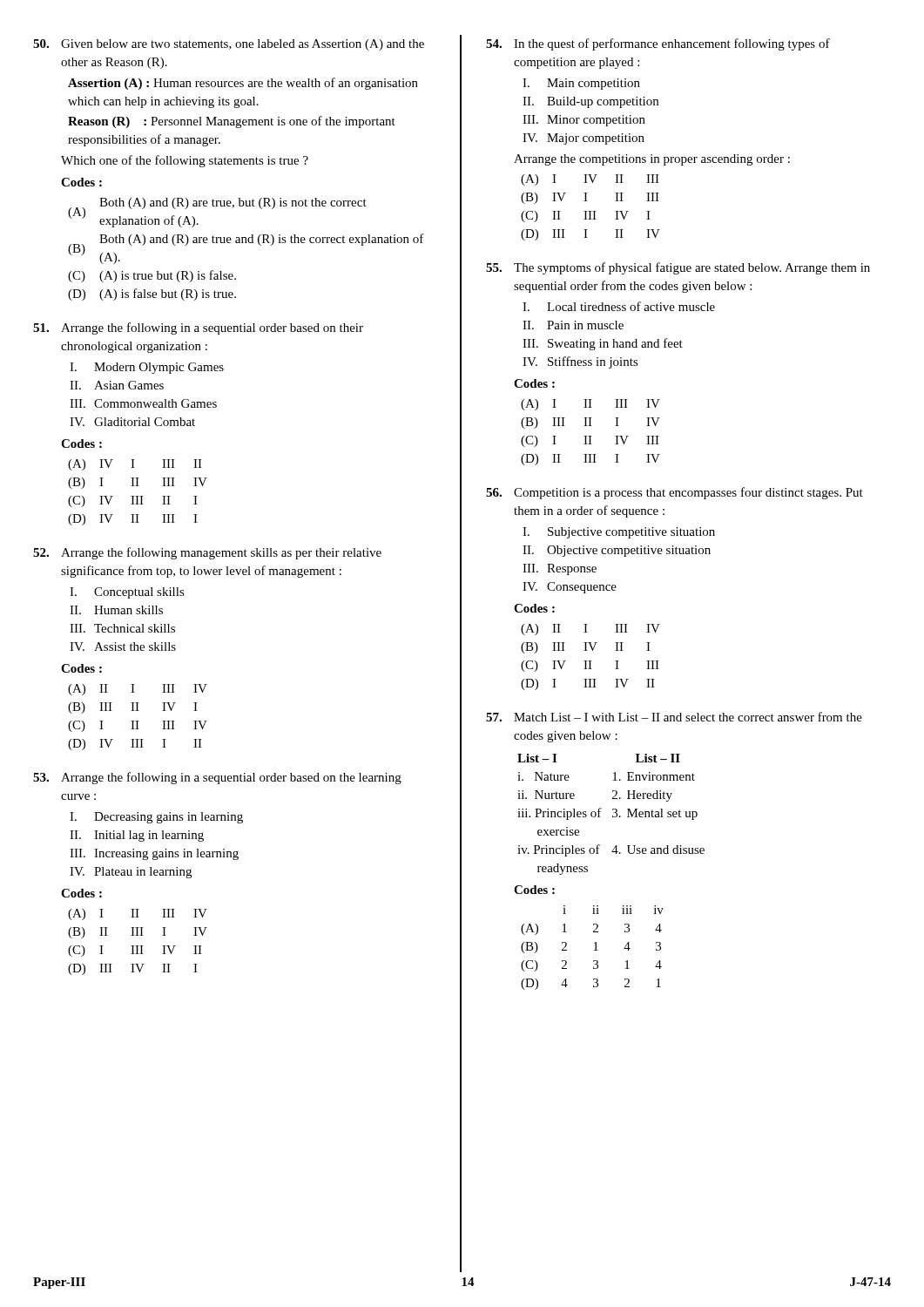
Task: Find the list item containing "55. The symptoms of physical fatigue"
Action: click(x=678, y=268)
